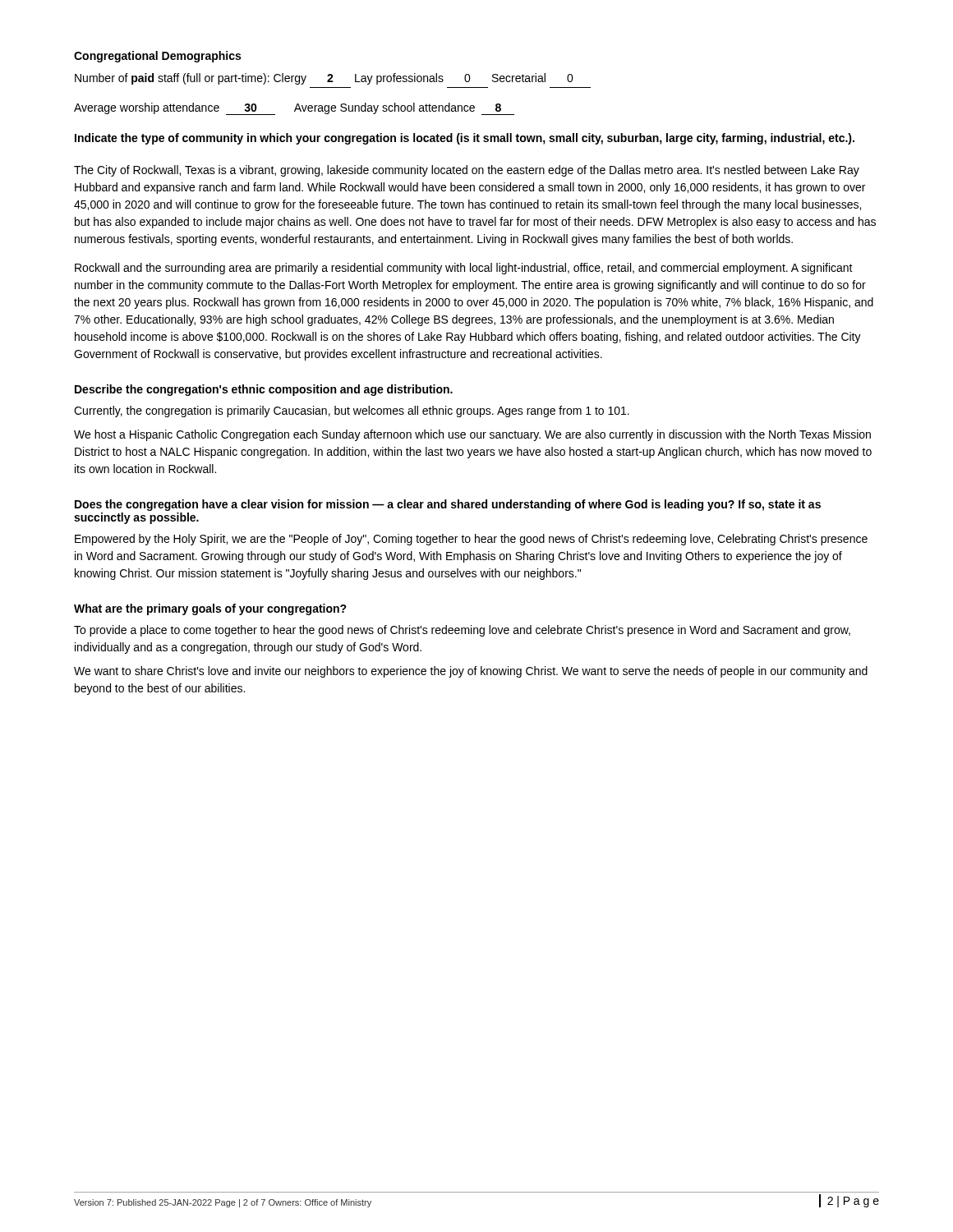Select the text block containing "Empowered by the Holy Spirit, we are the"
Screen dimensions: 1232x953
pyautogui.click(x=471, y=556)
